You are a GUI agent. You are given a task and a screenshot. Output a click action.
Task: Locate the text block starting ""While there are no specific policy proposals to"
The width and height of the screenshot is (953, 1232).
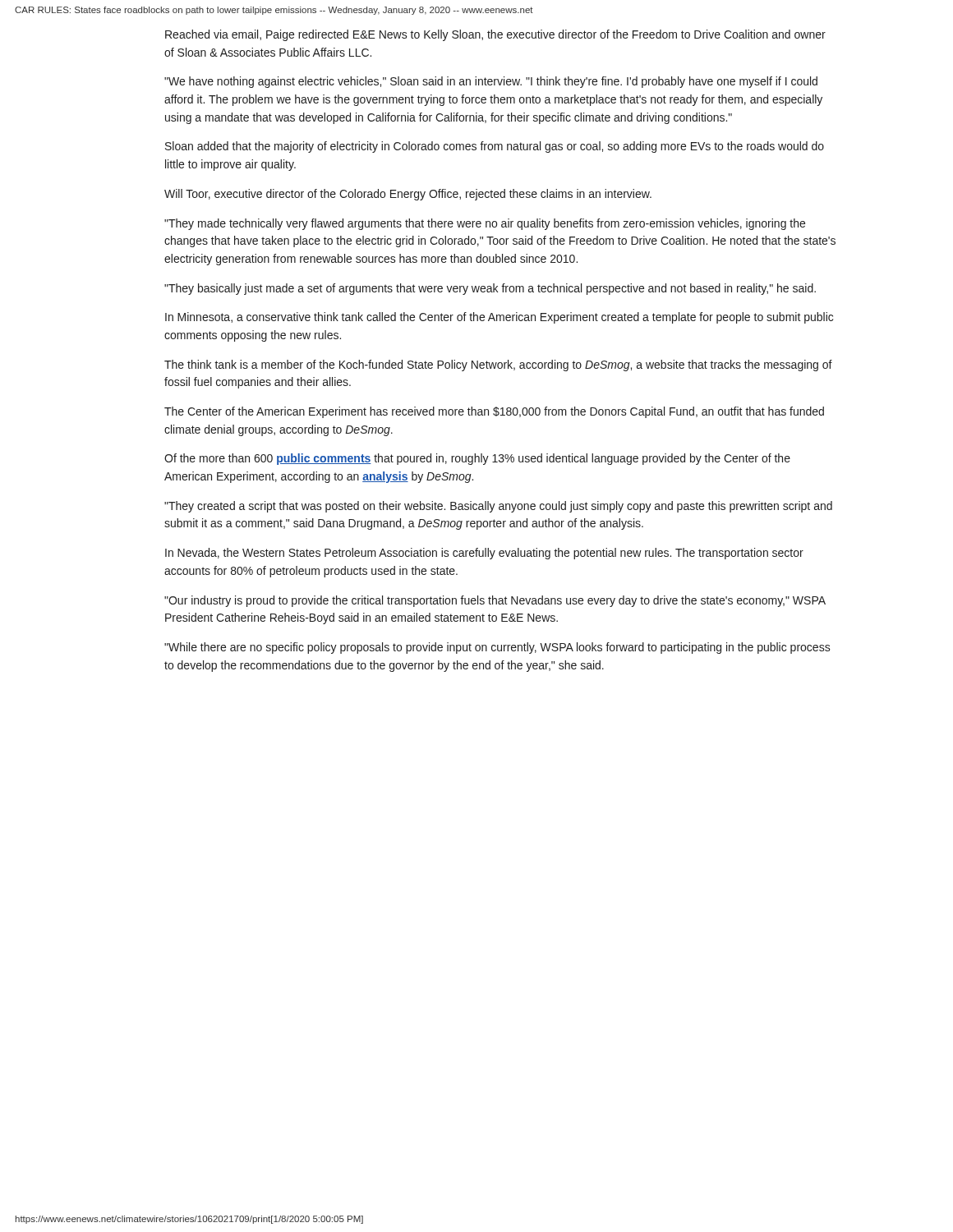[x=497, y=656]
